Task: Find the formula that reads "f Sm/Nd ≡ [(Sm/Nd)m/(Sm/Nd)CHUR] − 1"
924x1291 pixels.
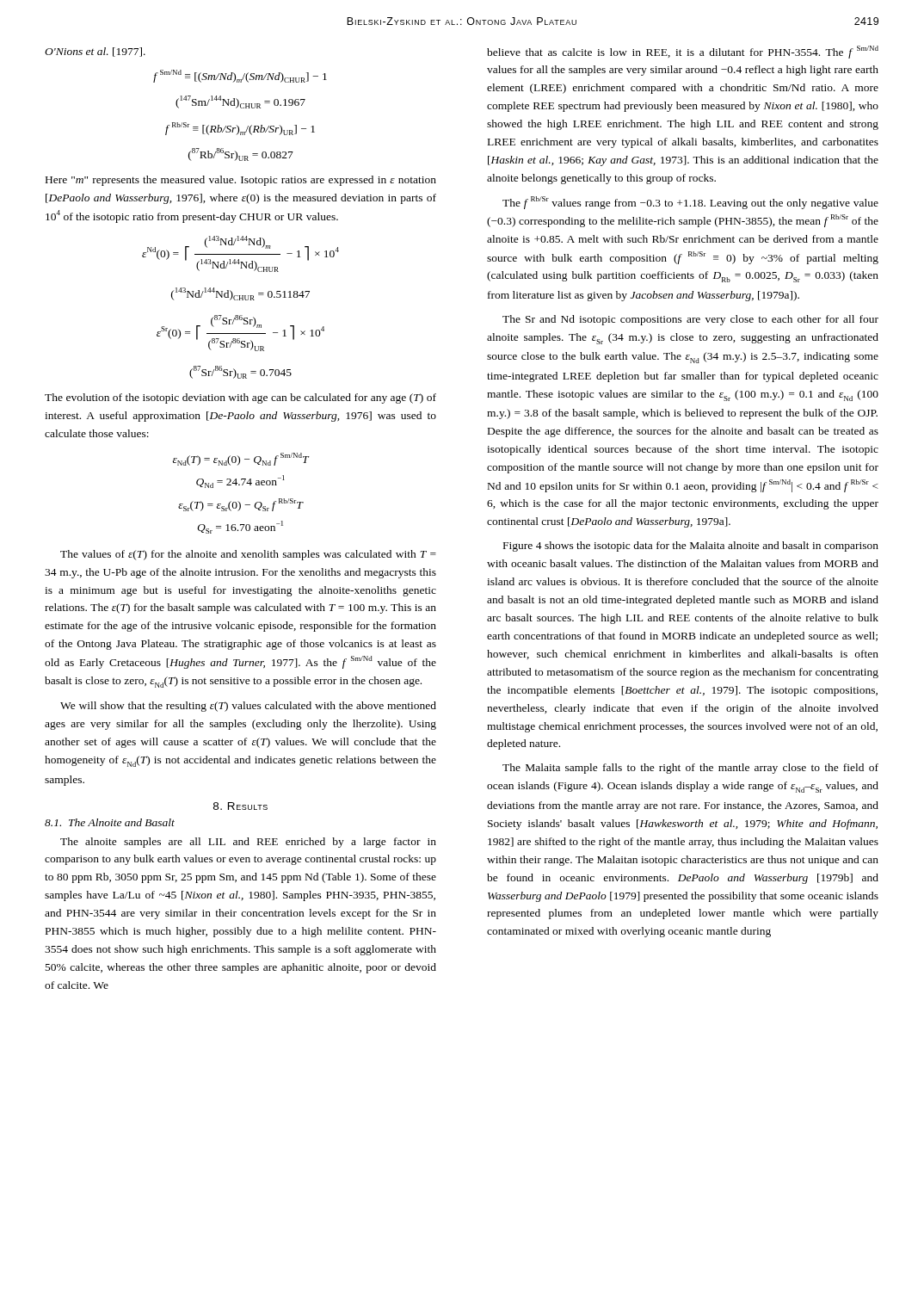Action: coord(240,76)
